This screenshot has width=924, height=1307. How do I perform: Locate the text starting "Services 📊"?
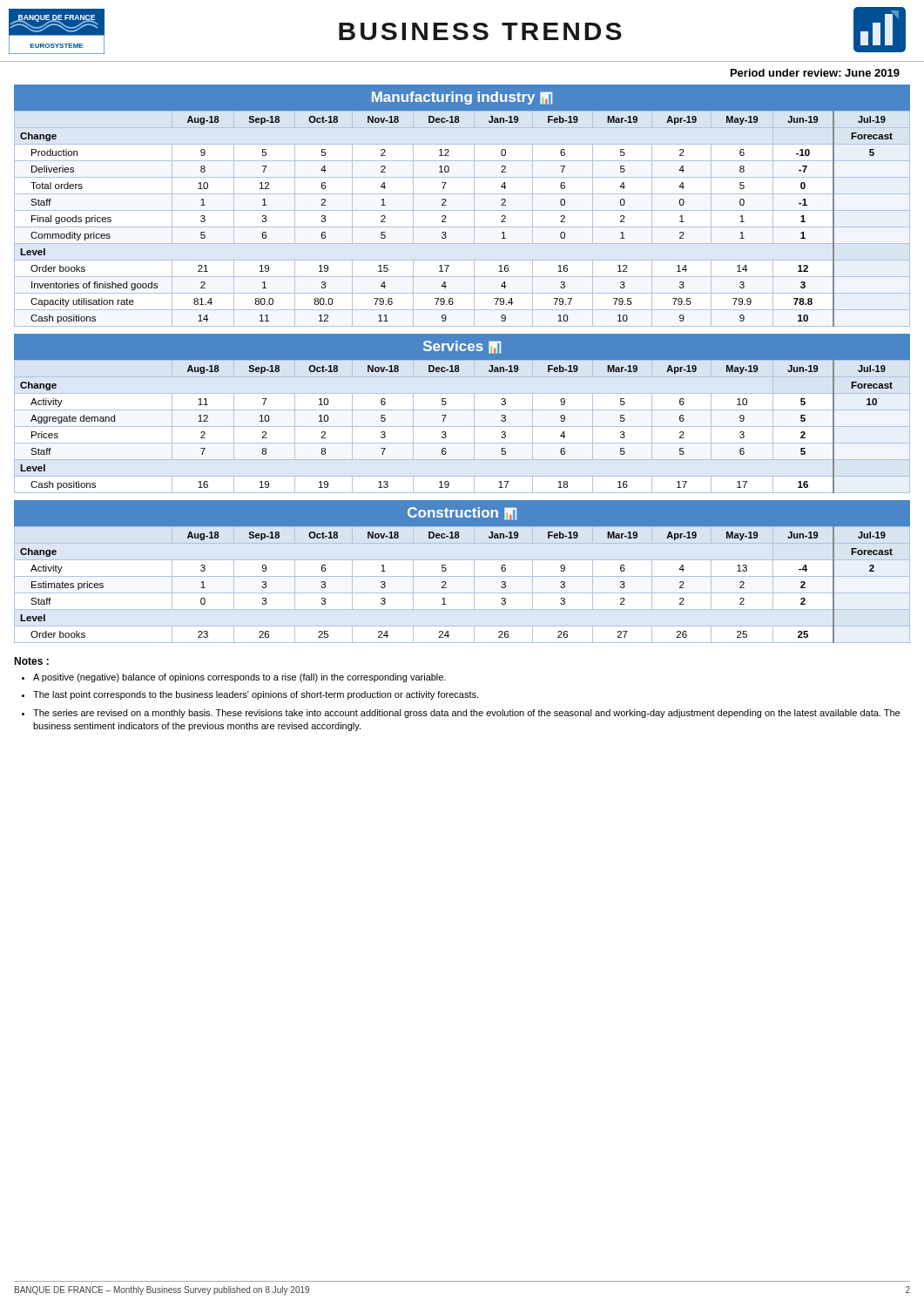462,346
